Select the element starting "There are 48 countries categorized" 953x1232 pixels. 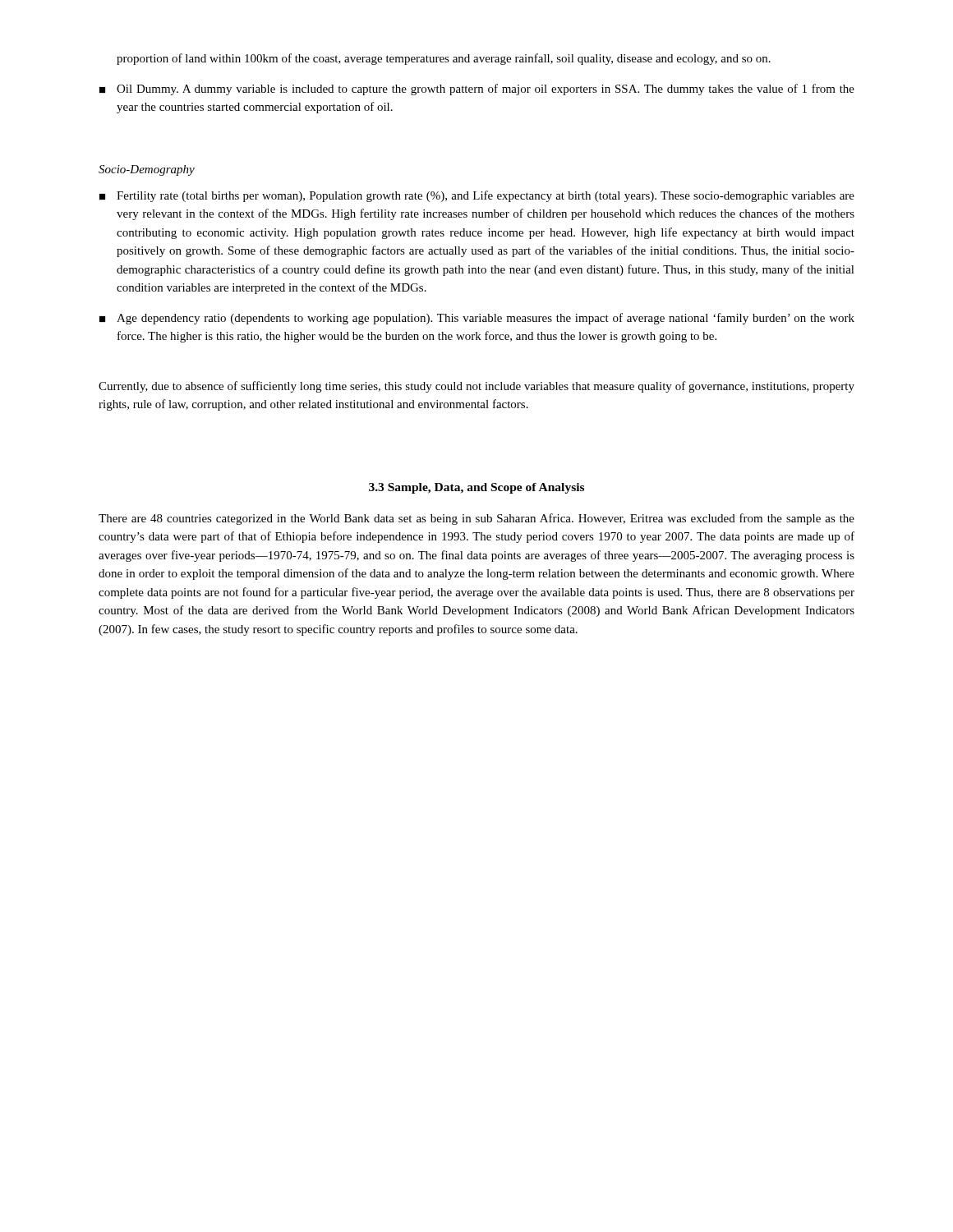[x=476, y=573]
